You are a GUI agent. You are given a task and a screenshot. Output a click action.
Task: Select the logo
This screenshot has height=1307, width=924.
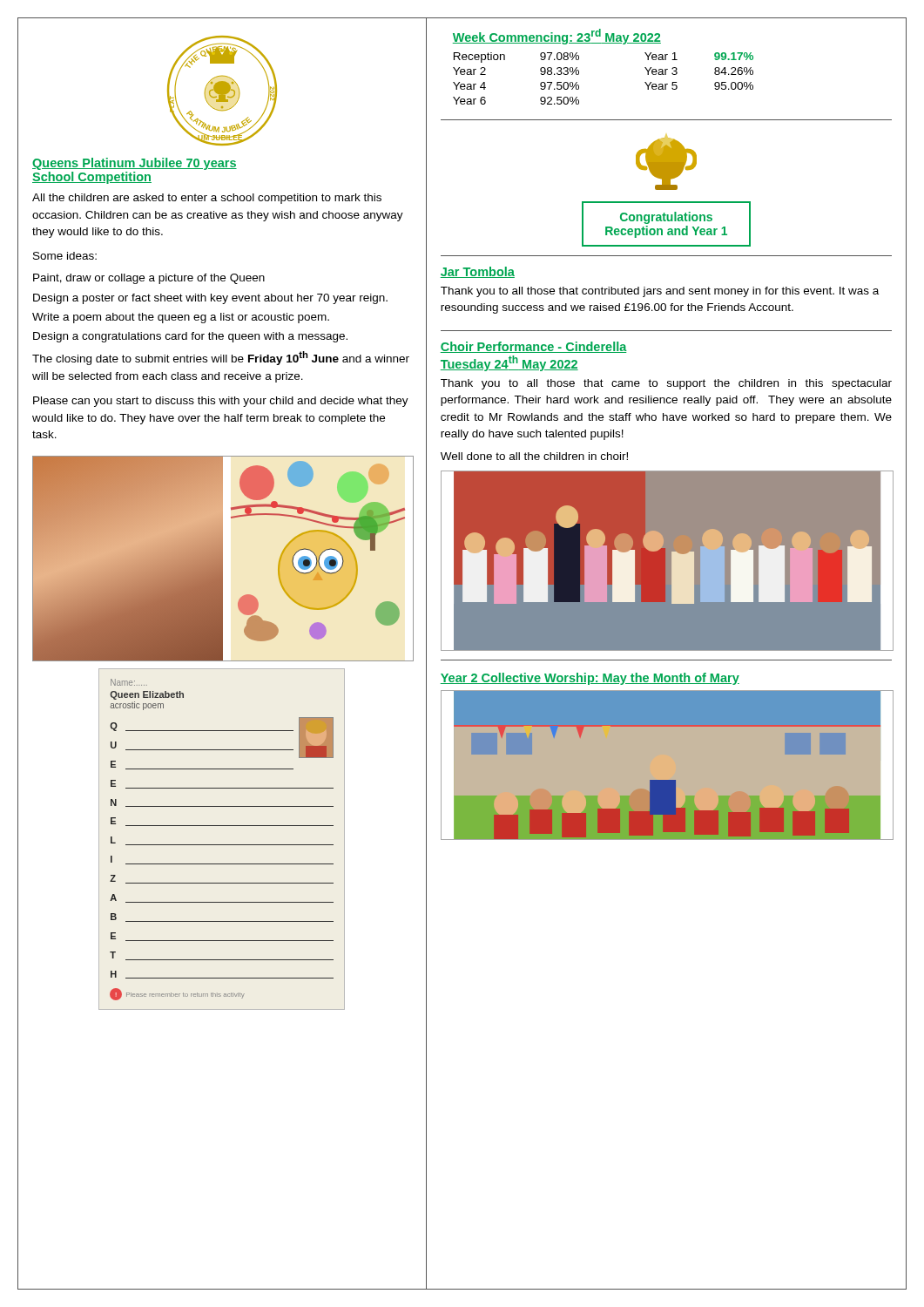[222, 91]
